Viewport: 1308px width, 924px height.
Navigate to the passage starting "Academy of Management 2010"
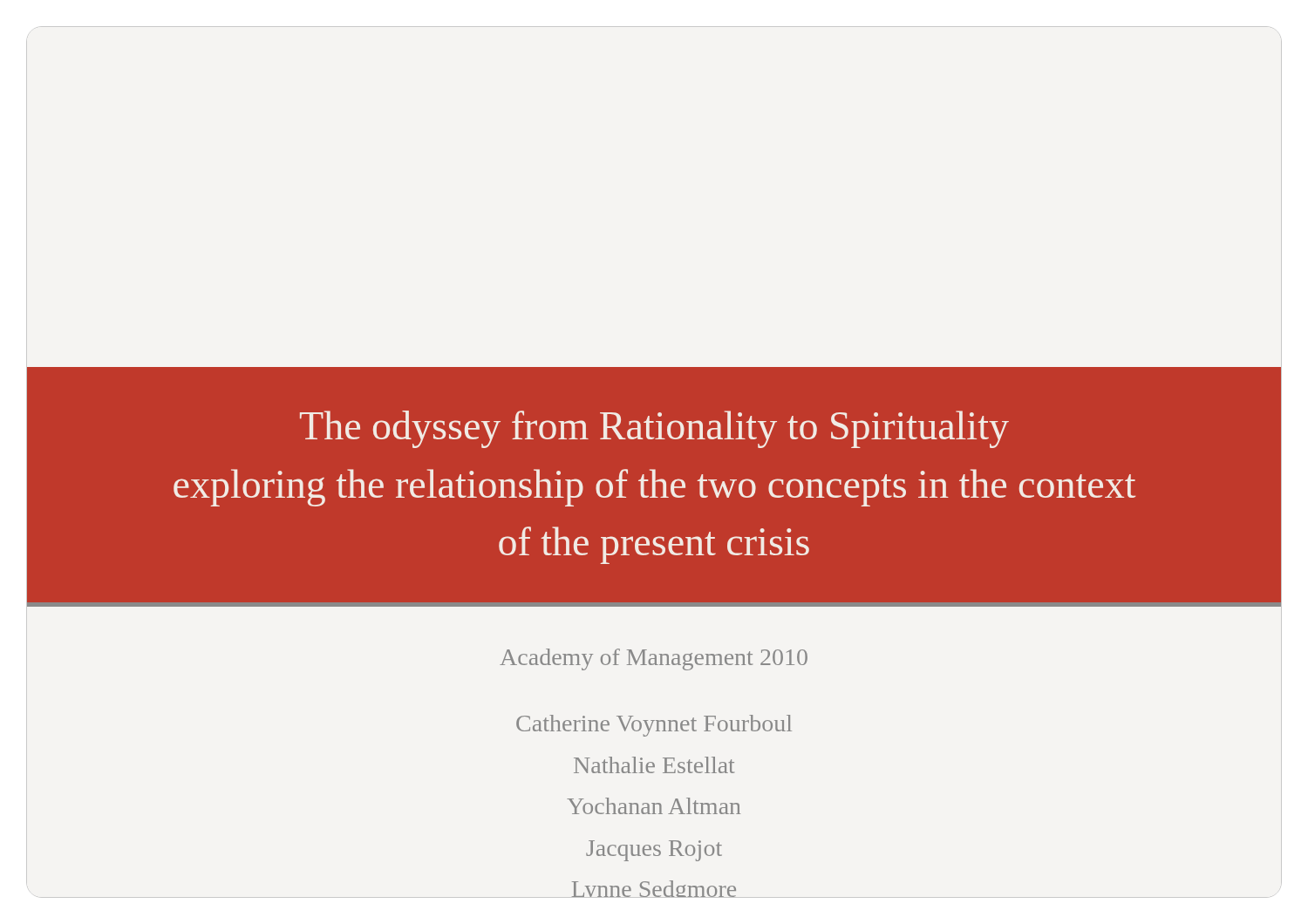coord(654,657)
